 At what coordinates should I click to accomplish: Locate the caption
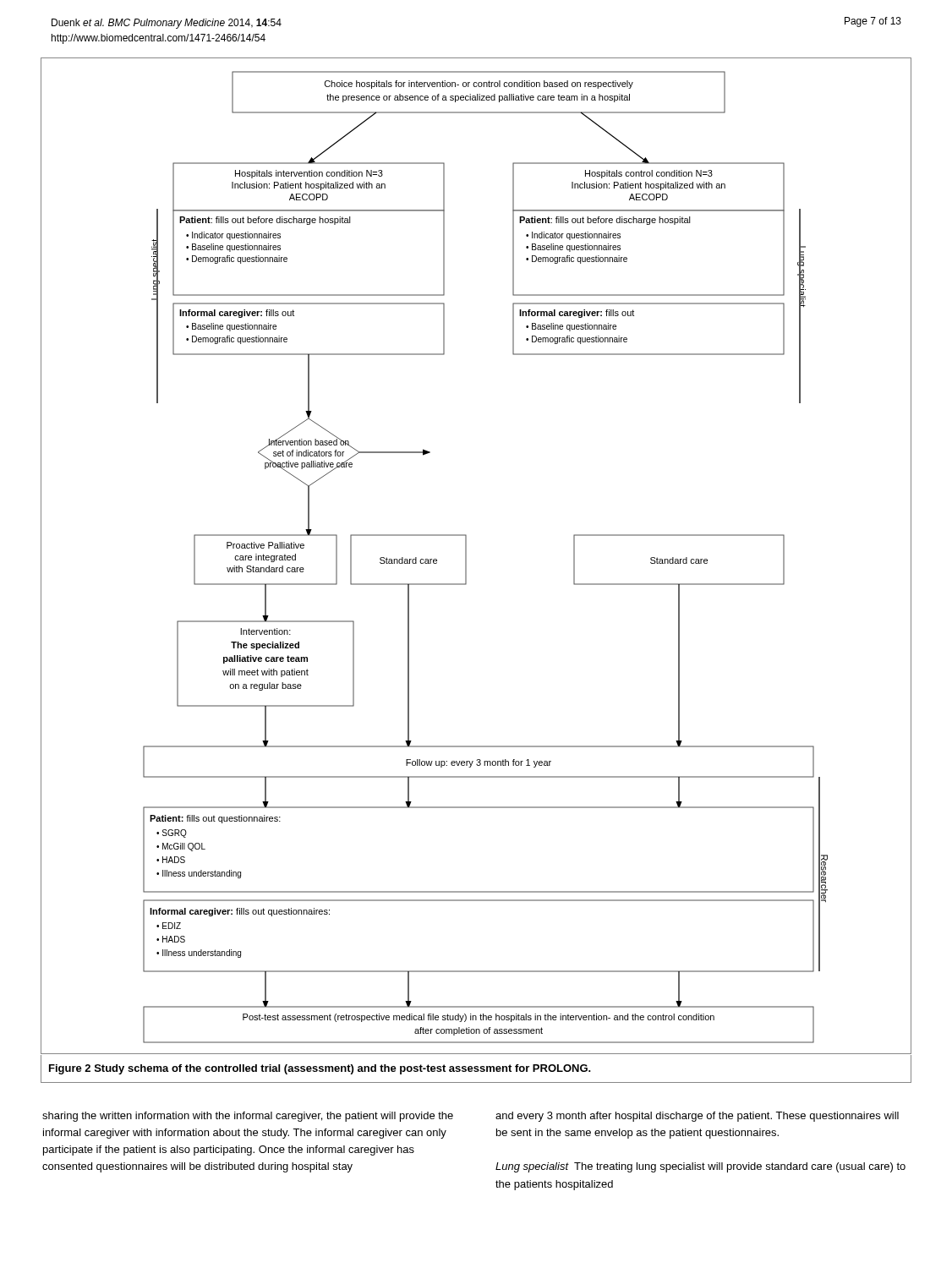click(320, 1068)
